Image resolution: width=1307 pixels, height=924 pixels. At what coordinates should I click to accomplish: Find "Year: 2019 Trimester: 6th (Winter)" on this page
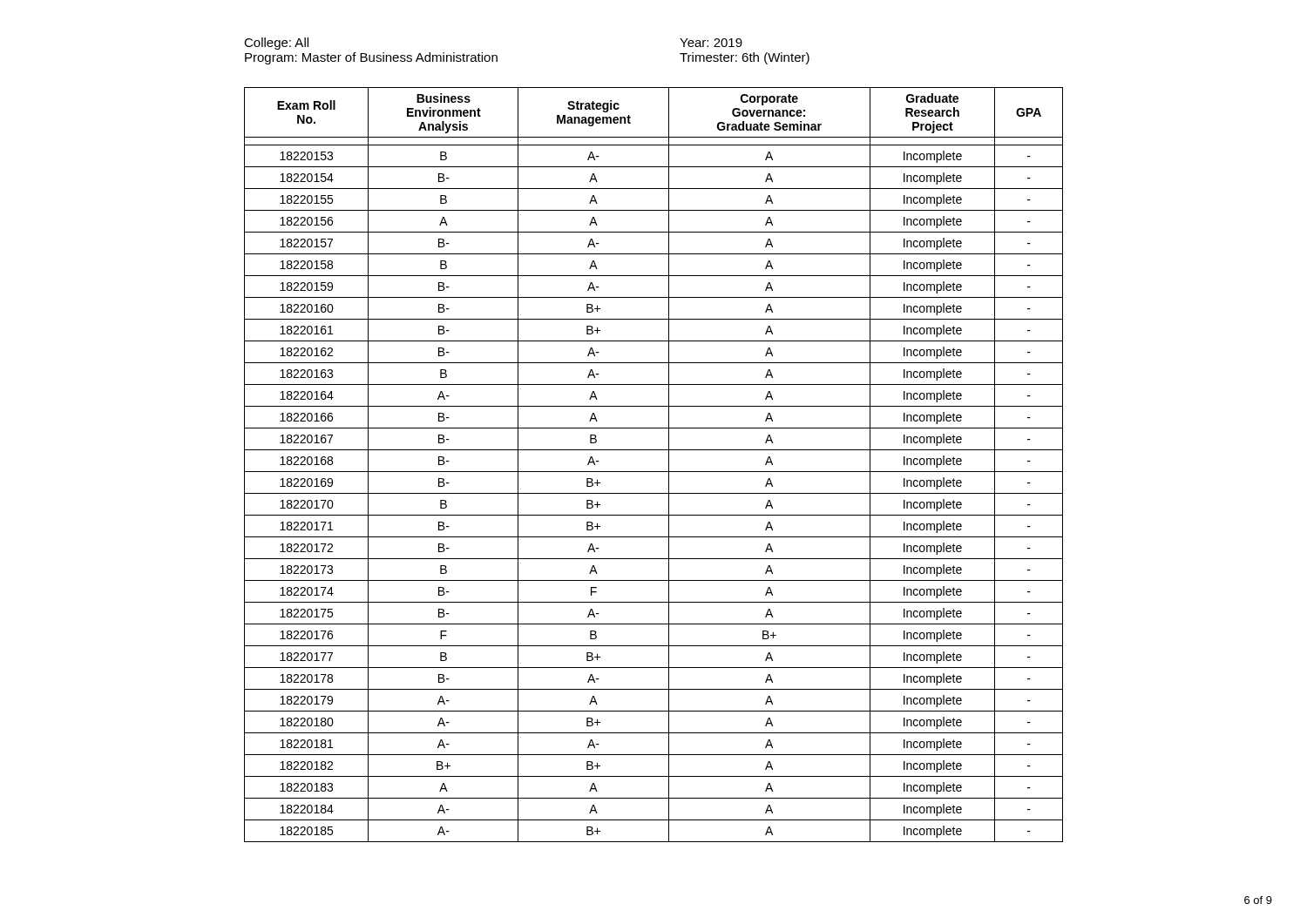pos(745,50)
